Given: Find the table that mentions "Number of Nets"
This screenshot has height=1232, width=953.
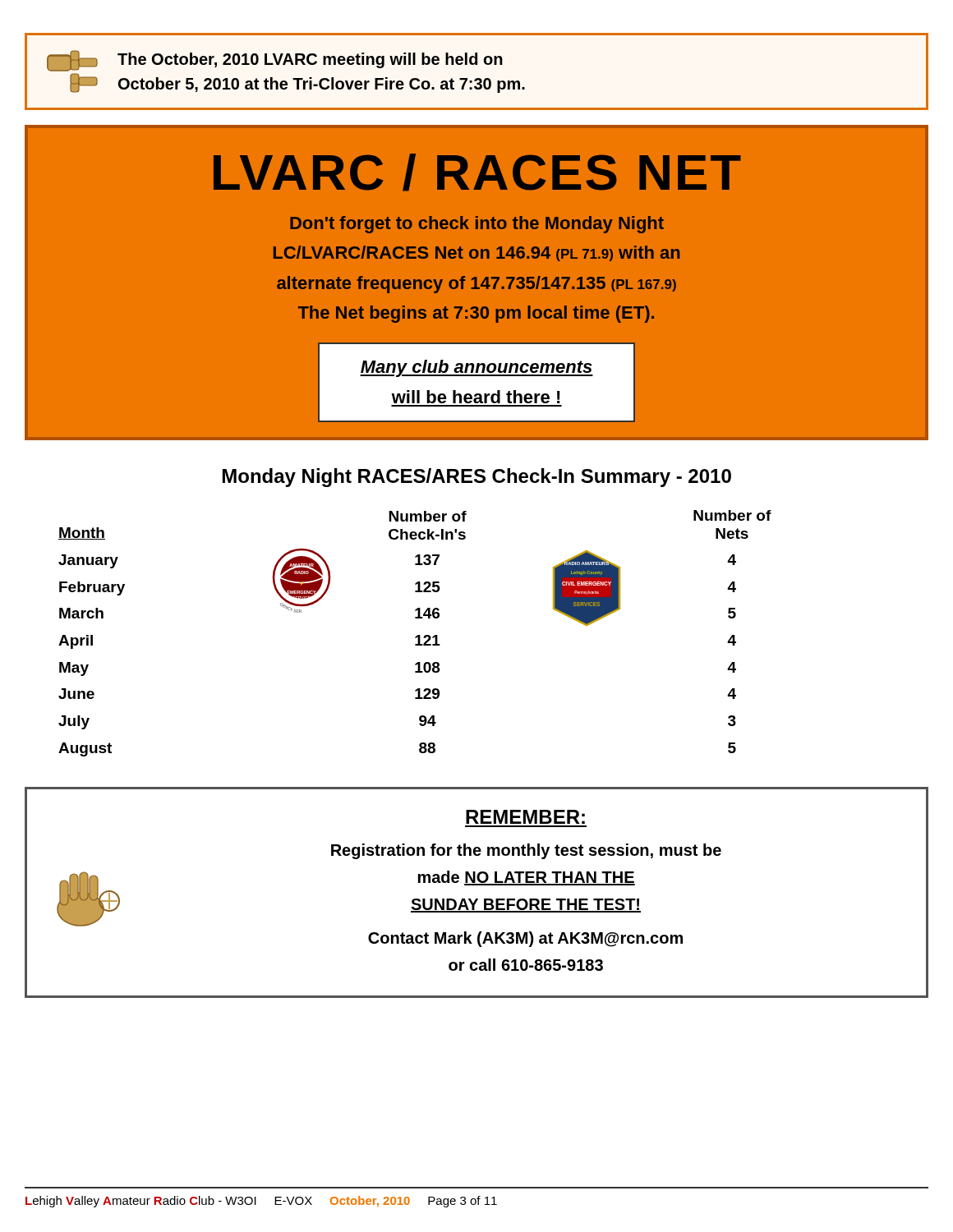Looking at the screenshot, I should [x=493, y=634].
